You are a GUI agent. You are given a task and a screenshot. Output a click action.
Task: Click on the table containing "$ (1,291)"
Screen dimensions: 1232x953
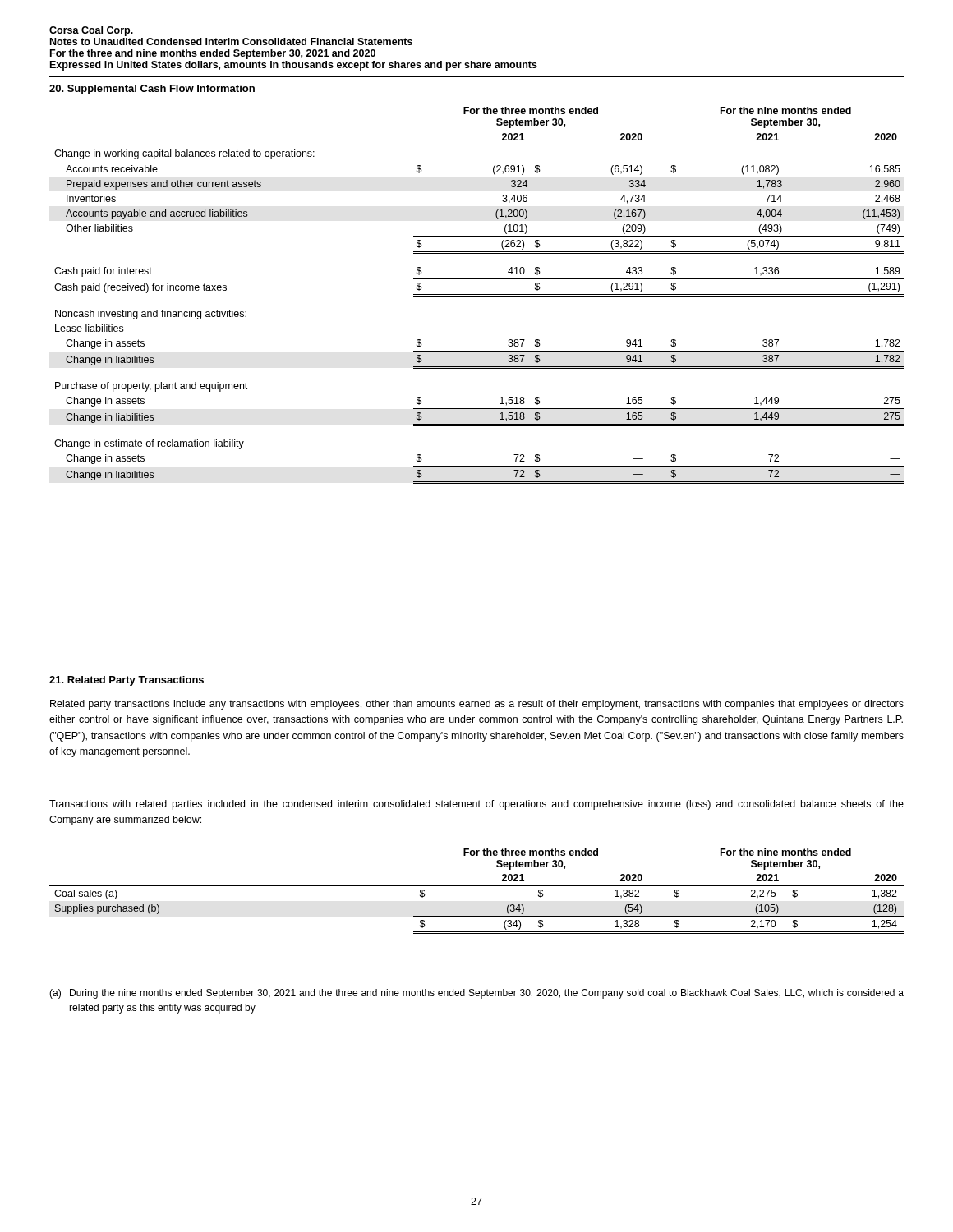(x=476, y=294)
